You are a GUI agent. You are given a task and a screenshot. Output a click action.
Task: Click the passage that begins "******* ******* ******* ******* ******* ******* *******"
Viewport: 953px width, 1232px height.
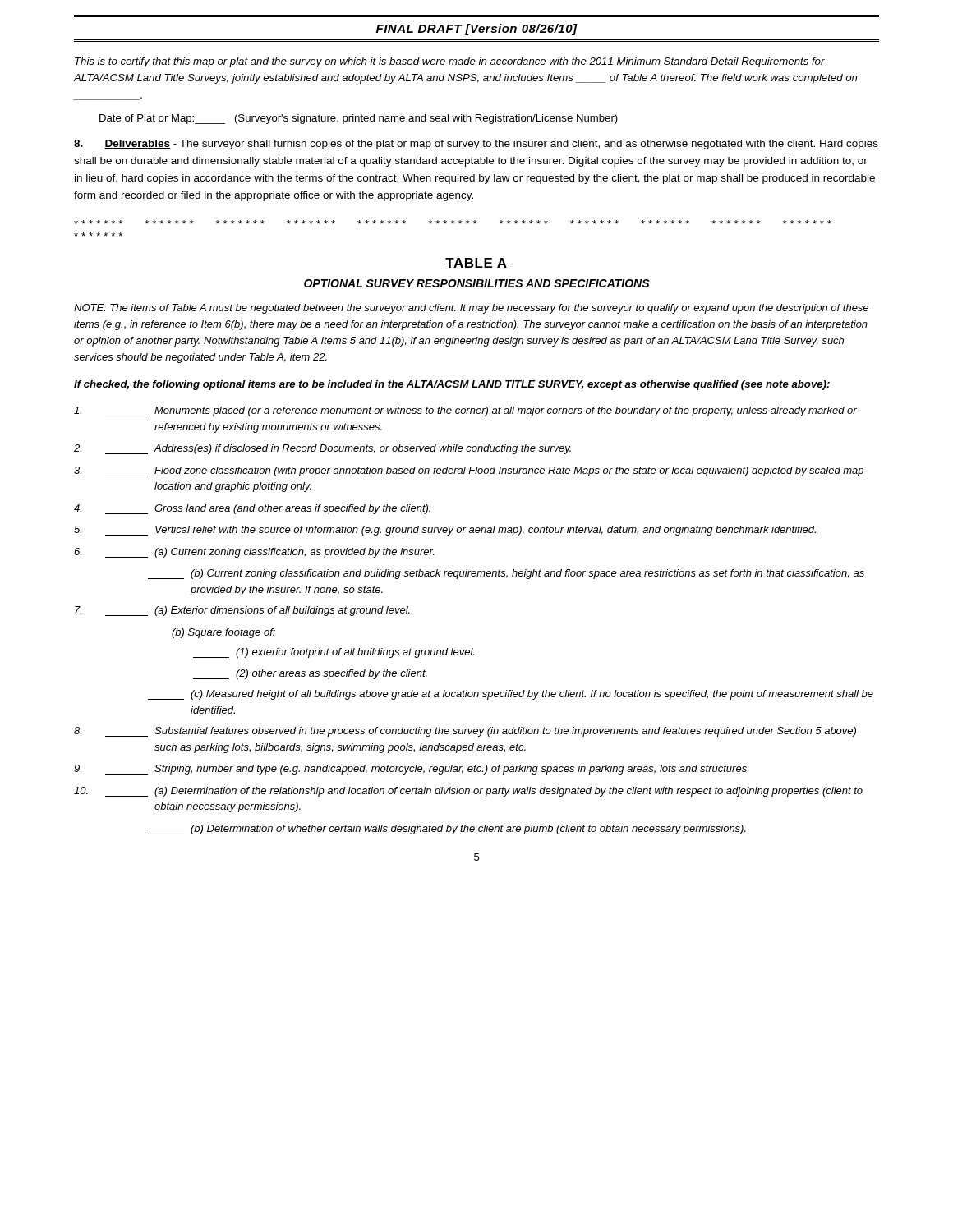point(461,230)
